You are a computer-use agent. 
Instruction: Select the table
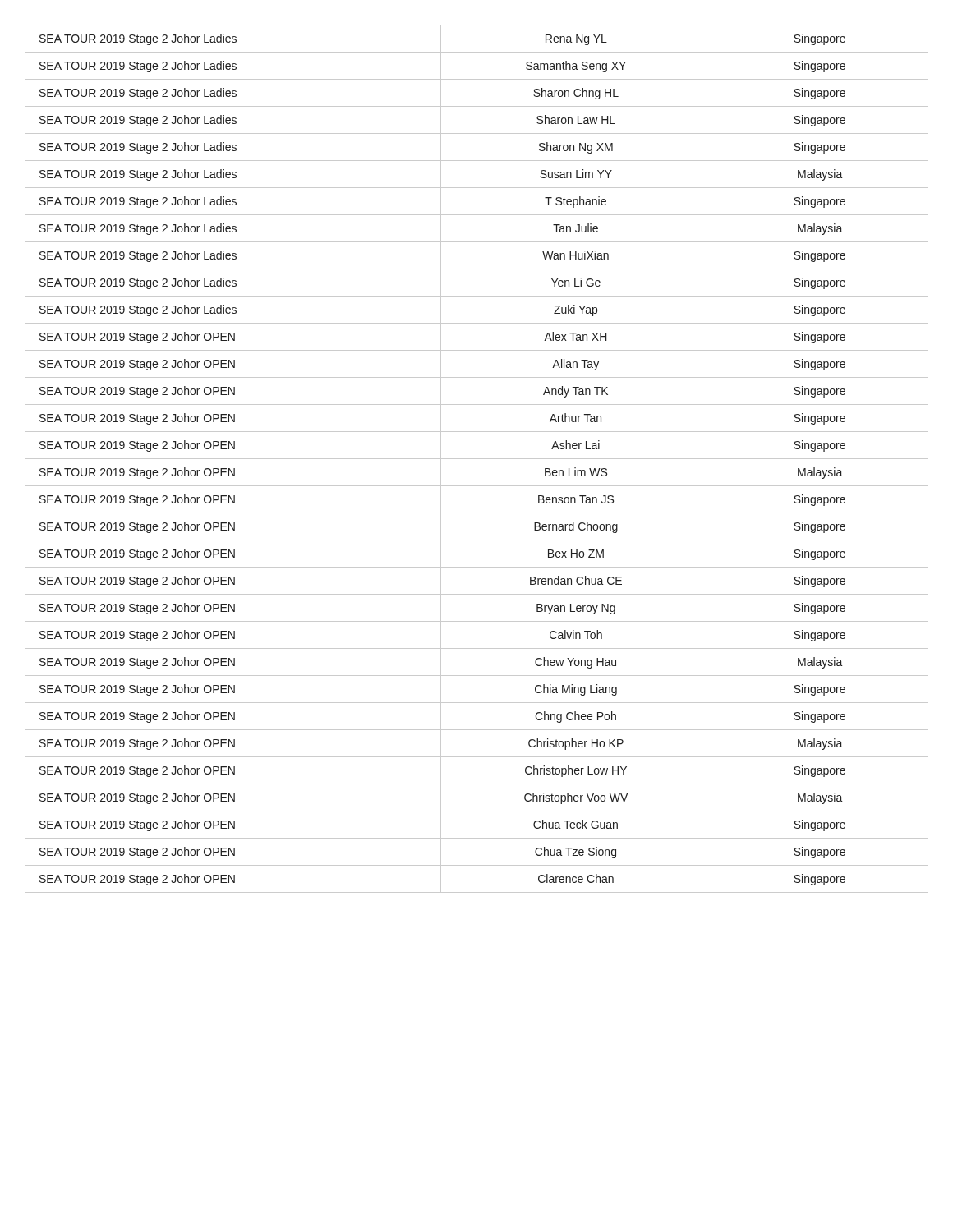point(476,459)
